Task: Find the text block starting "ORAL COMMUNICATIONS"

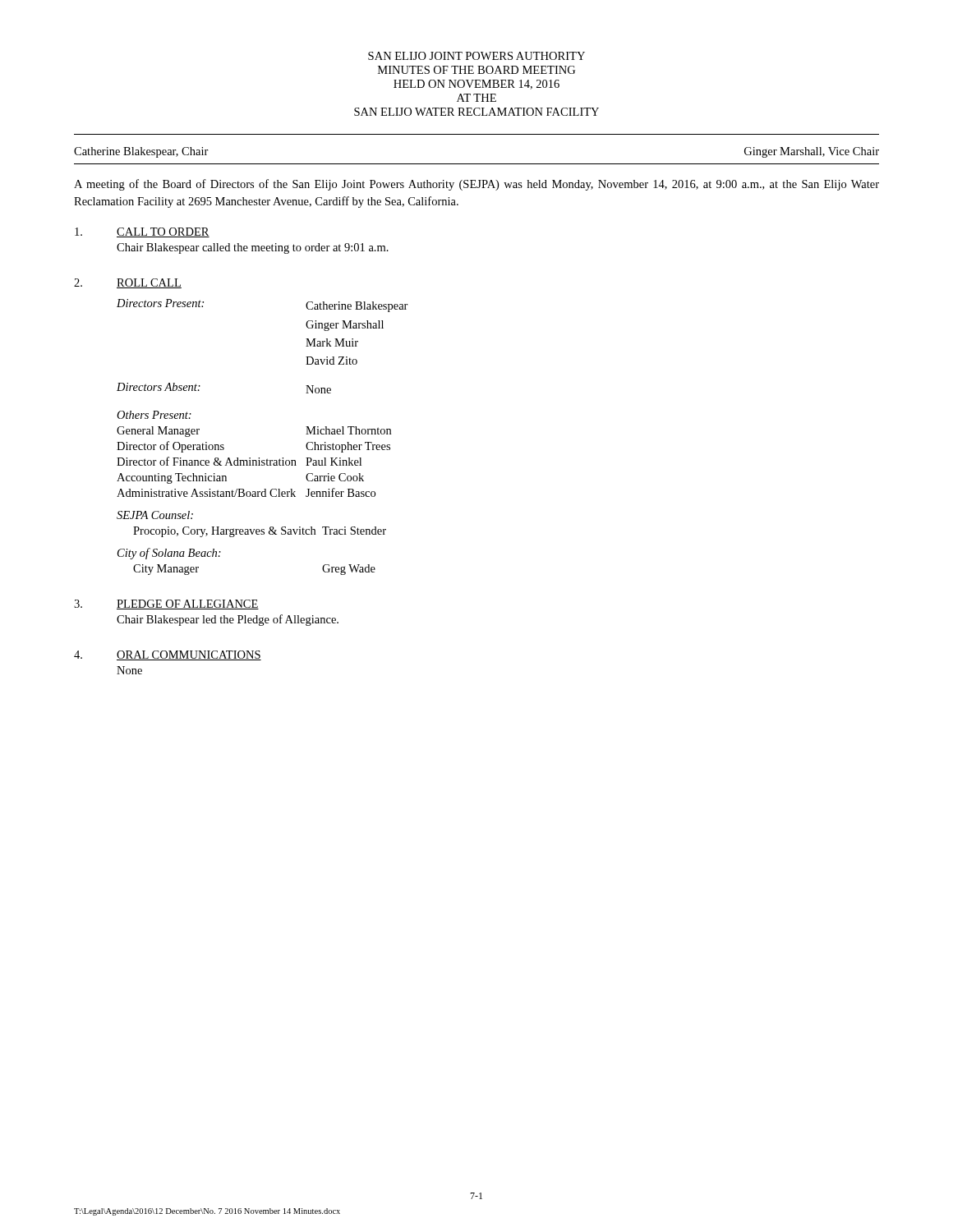Action: coord(189,655)
